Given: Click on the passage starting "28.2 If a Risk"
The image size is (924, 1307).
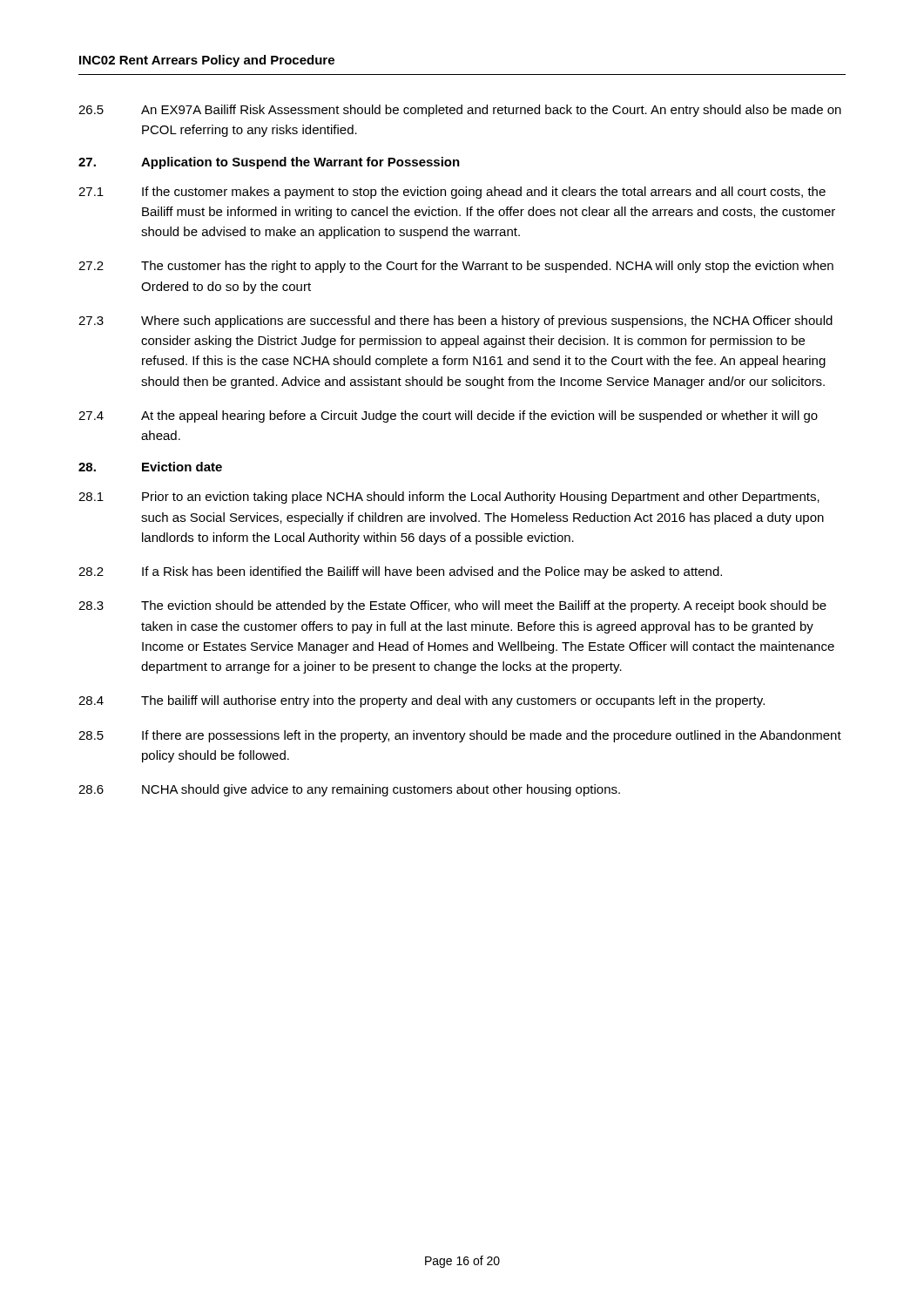Looking at the screenshot, I should 462,571.
